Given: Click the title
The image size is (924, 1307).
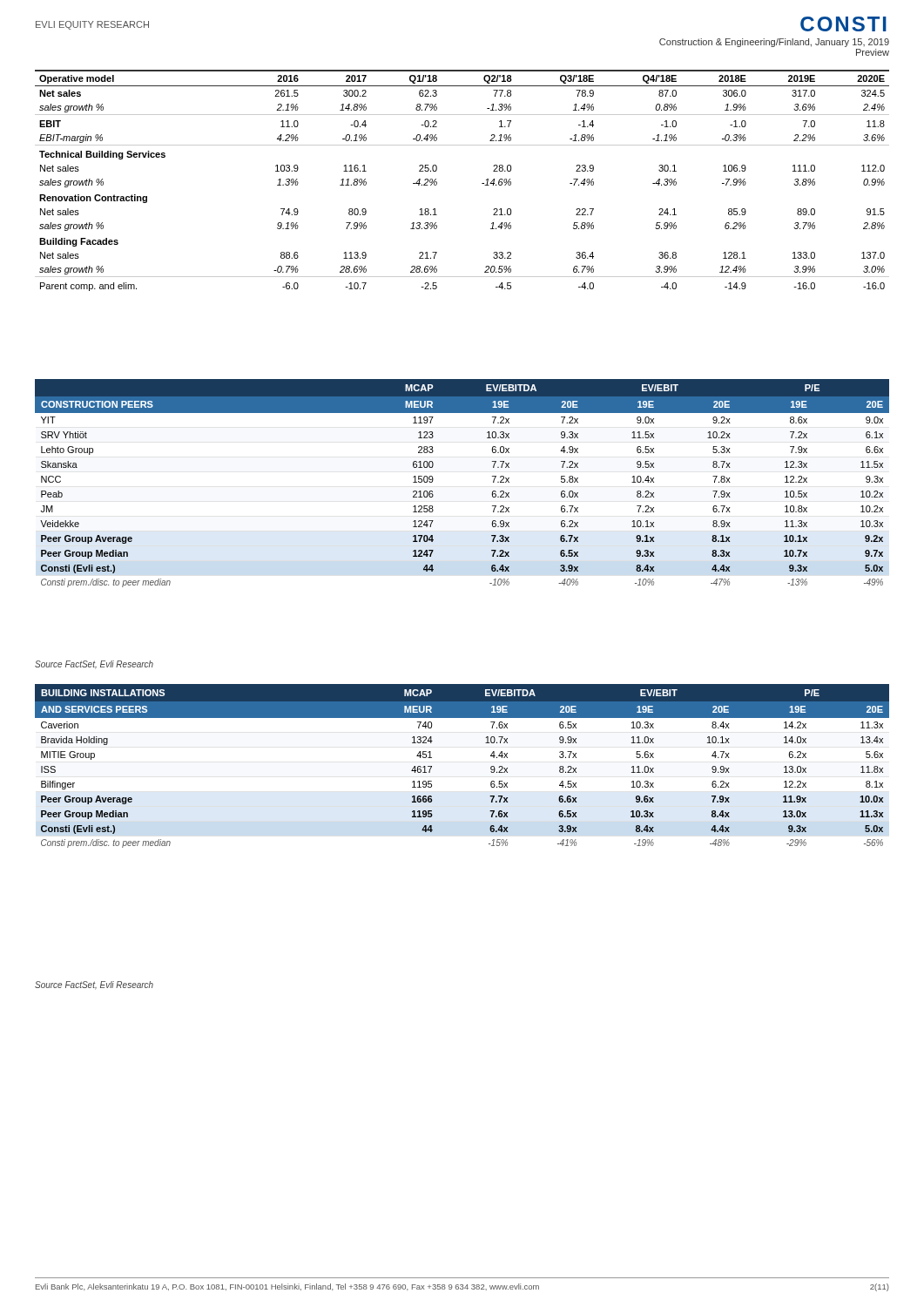Looking at the screenshot, I should [844, 24].
